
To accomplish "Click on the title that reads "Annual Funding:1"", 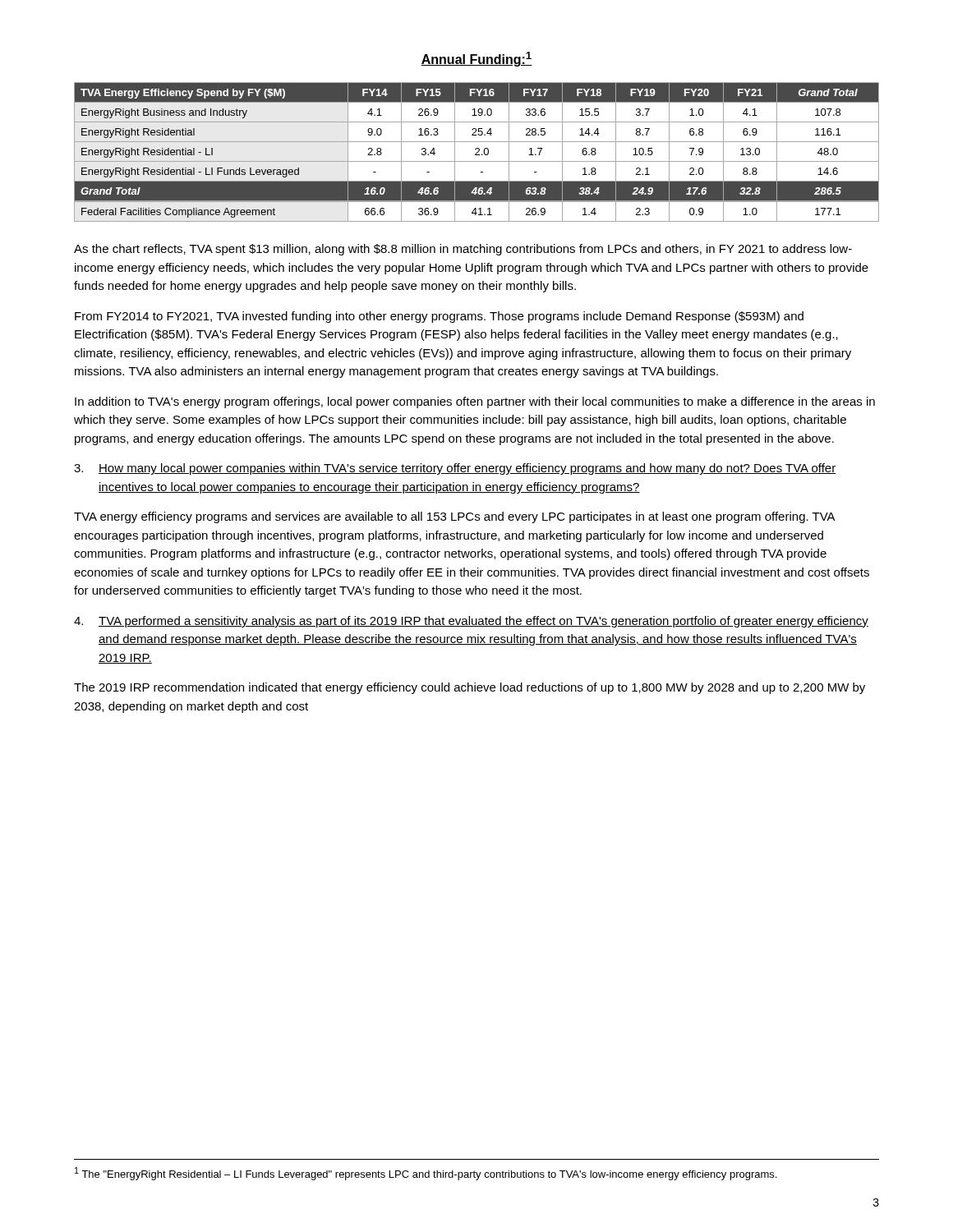I will [x=476, y=58].
